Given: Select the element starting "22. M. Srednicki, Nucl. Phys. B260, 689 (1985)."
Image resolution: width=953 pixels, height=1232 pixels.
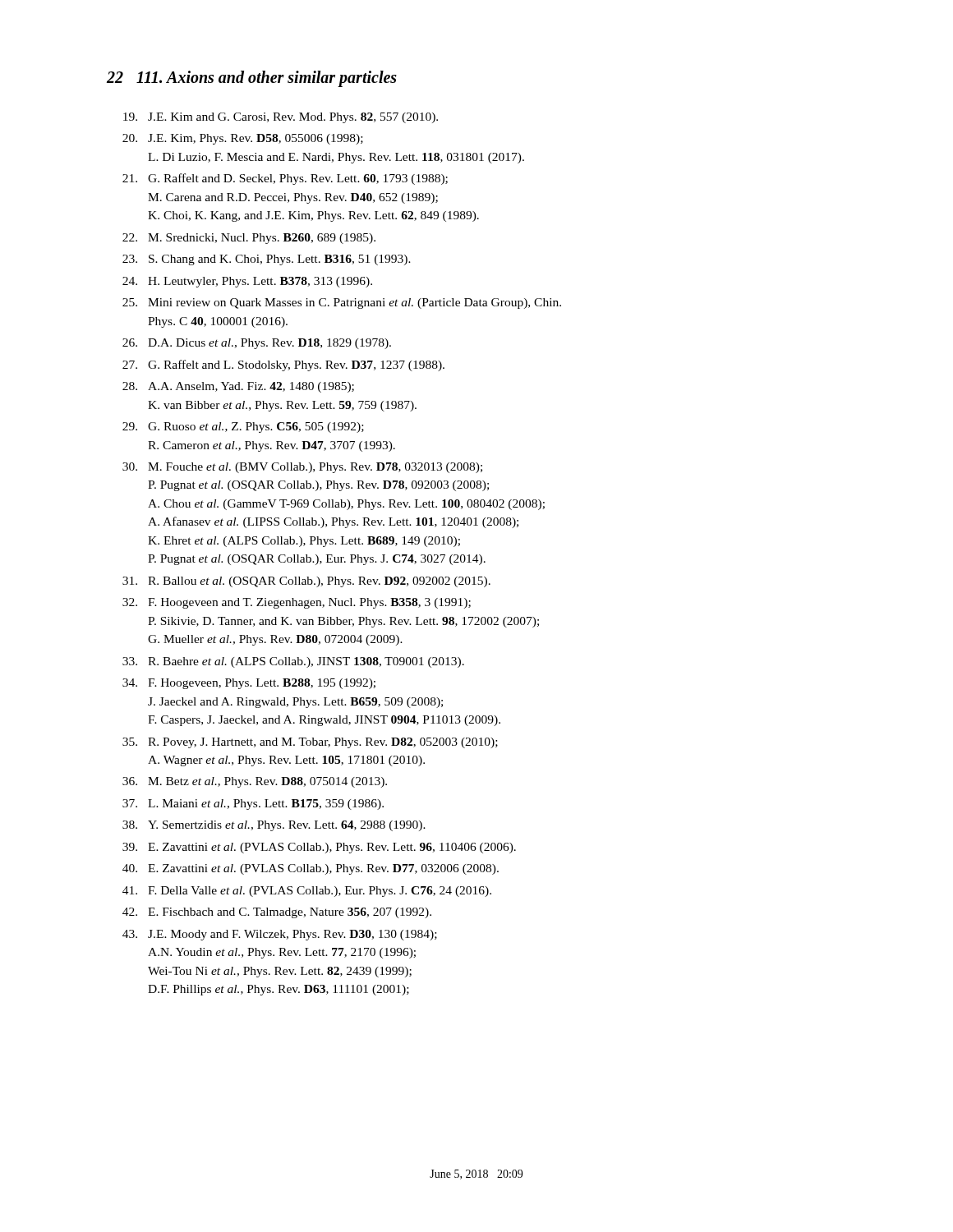Looking at the screenshot, I should tap(249, 239).
